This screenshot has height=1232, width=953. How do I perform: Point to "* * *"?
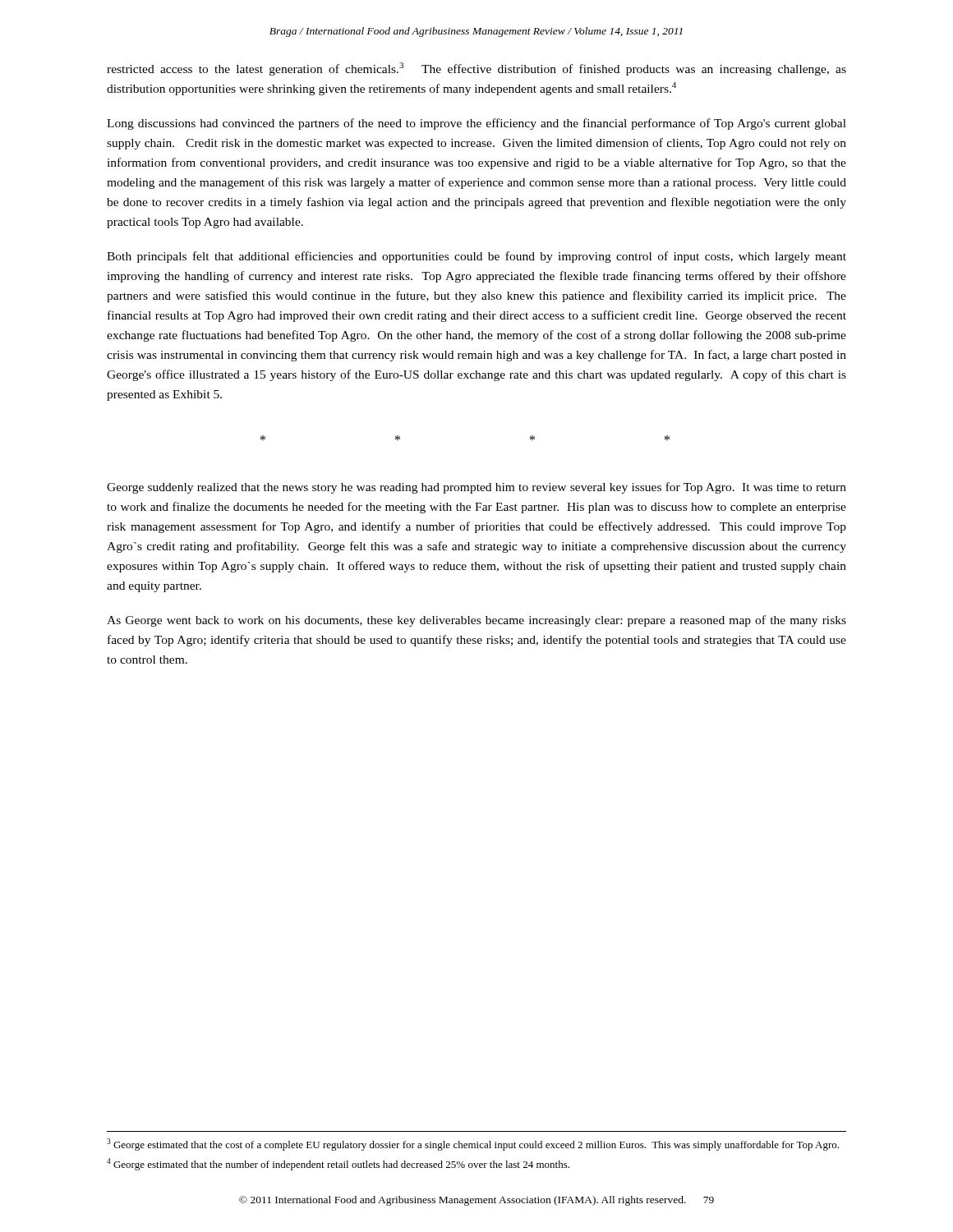point(262,437)
